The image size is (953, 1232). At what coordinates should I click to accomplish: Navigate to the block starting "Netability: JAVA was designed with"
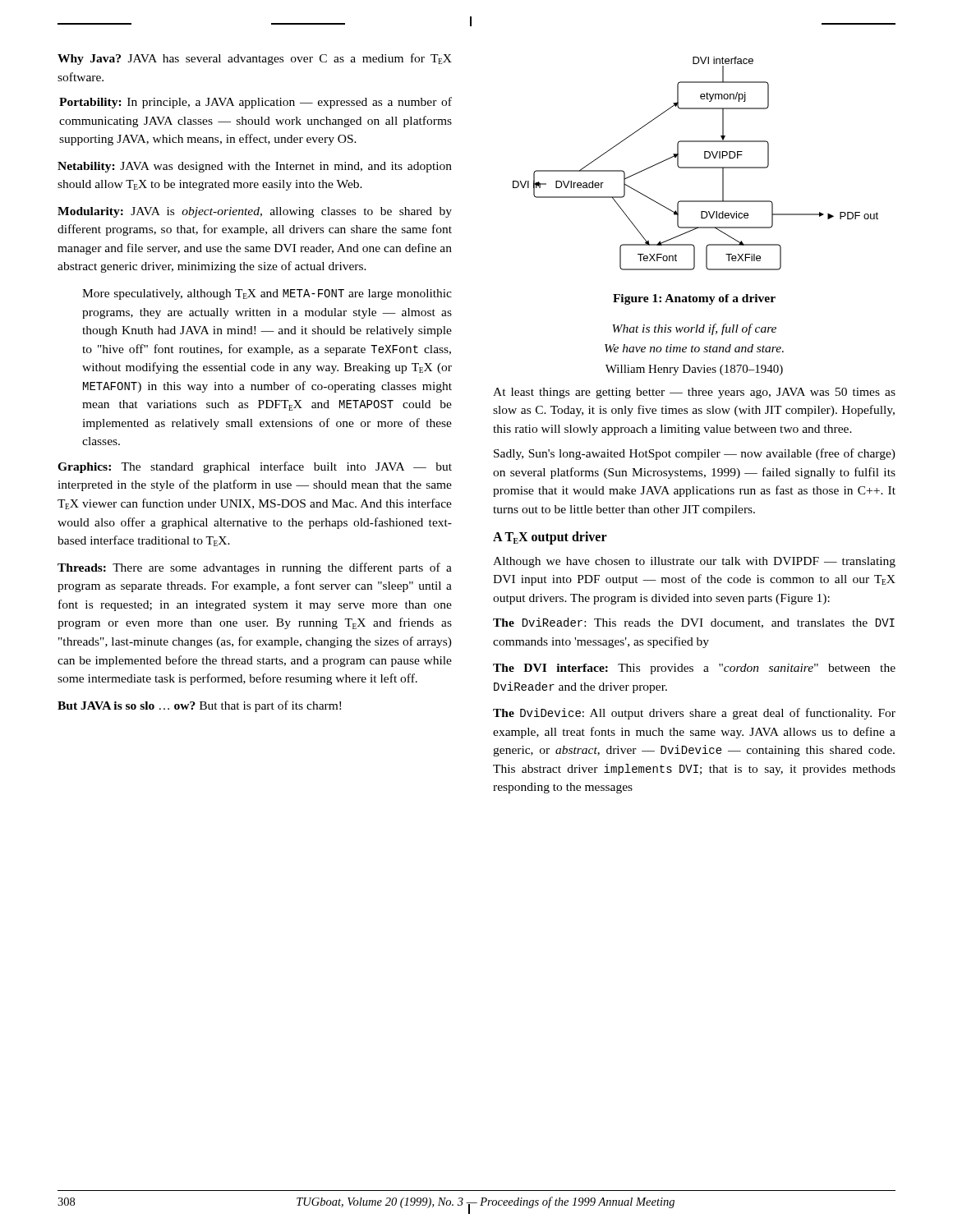[255, 175]
